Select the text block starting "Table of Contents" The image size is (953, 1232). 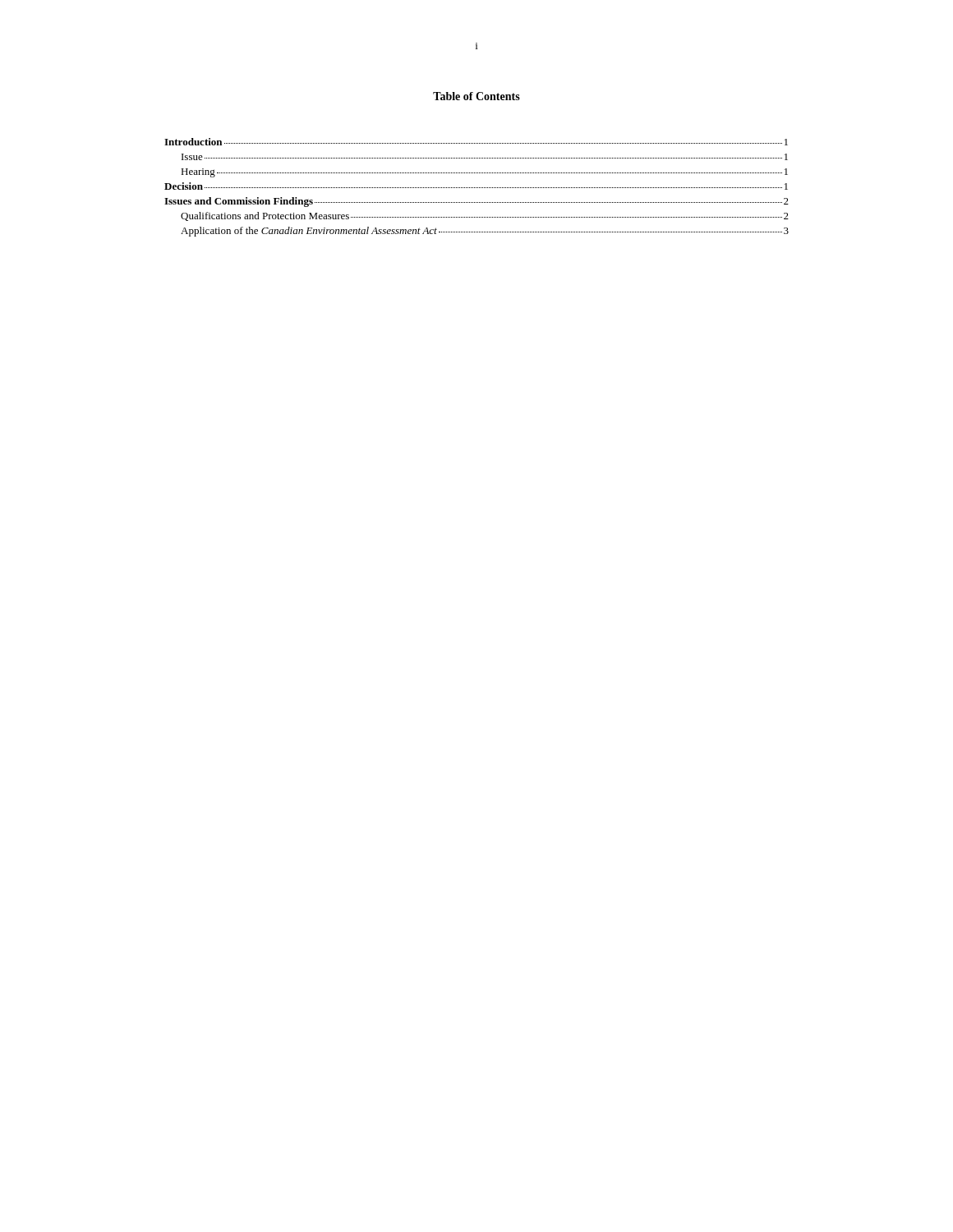pyautogui.click(x=476, y=96)
